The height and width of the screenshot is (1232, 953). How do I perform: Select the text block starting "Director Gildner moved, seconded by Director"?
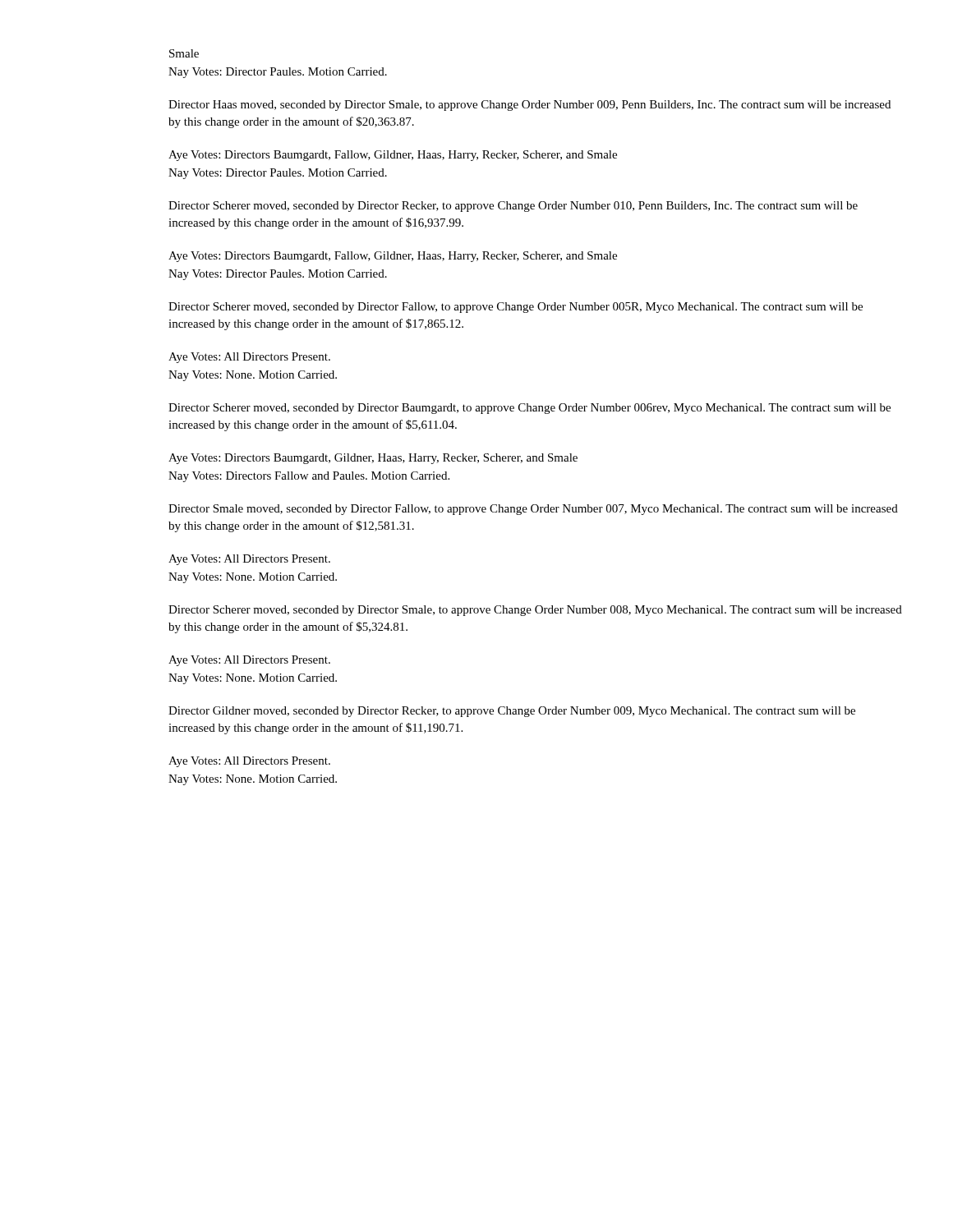(x=536, y=720)
